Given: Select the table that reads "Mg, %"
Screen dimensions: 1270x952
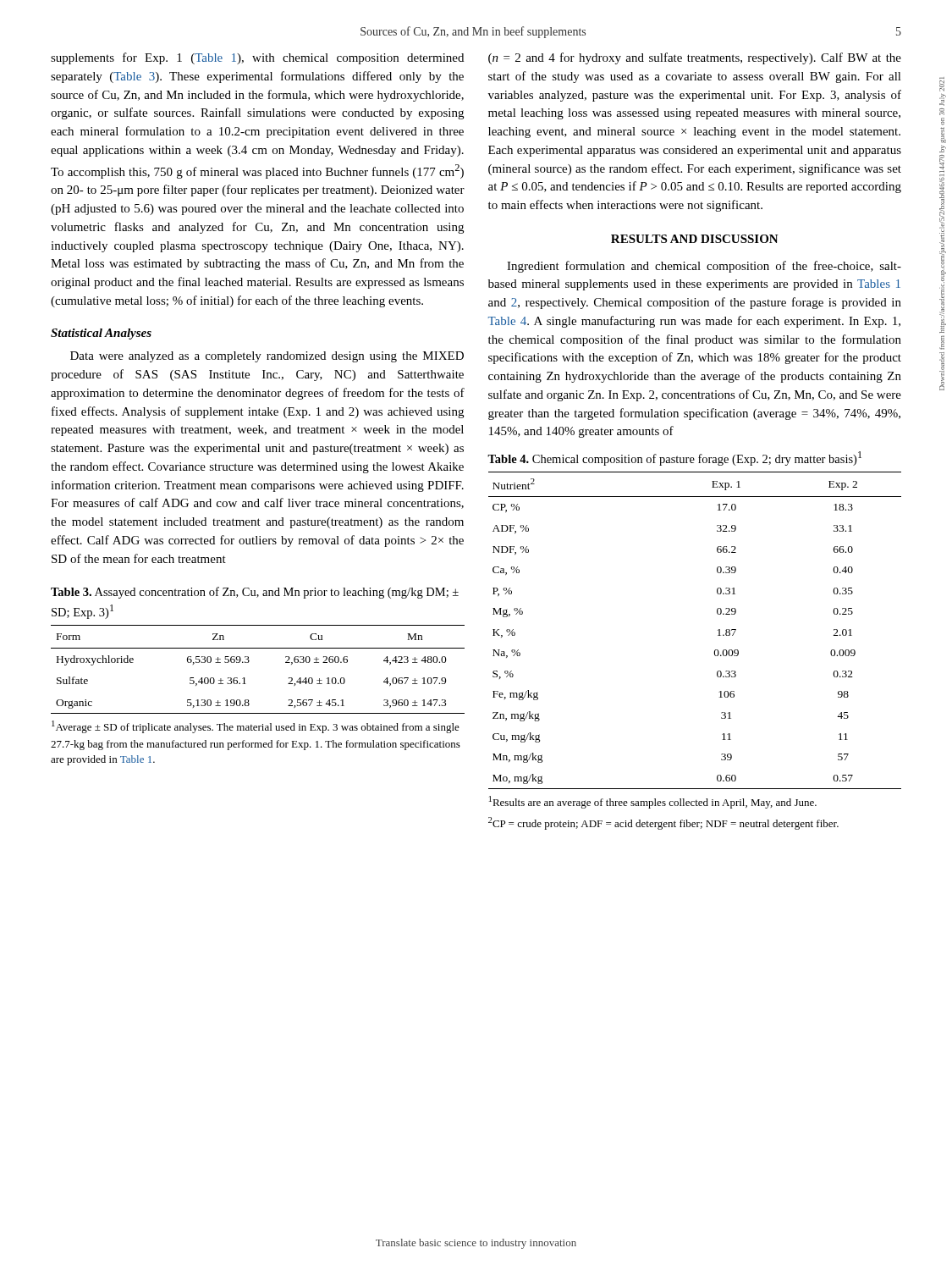Looking at the screenshot, I should point(695,630).
